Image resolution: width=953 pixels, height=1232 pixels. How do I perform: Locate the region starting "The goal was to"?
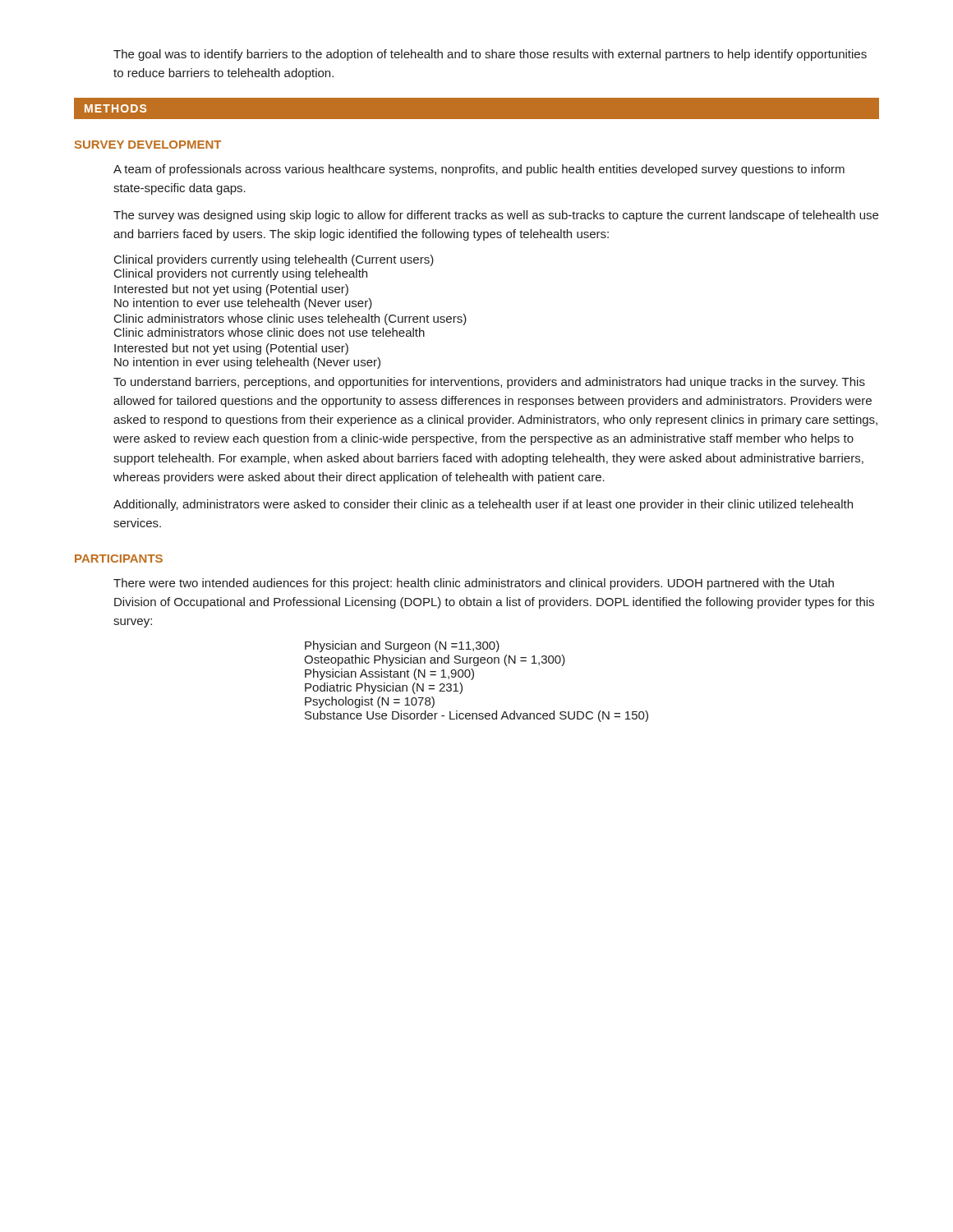496,63
